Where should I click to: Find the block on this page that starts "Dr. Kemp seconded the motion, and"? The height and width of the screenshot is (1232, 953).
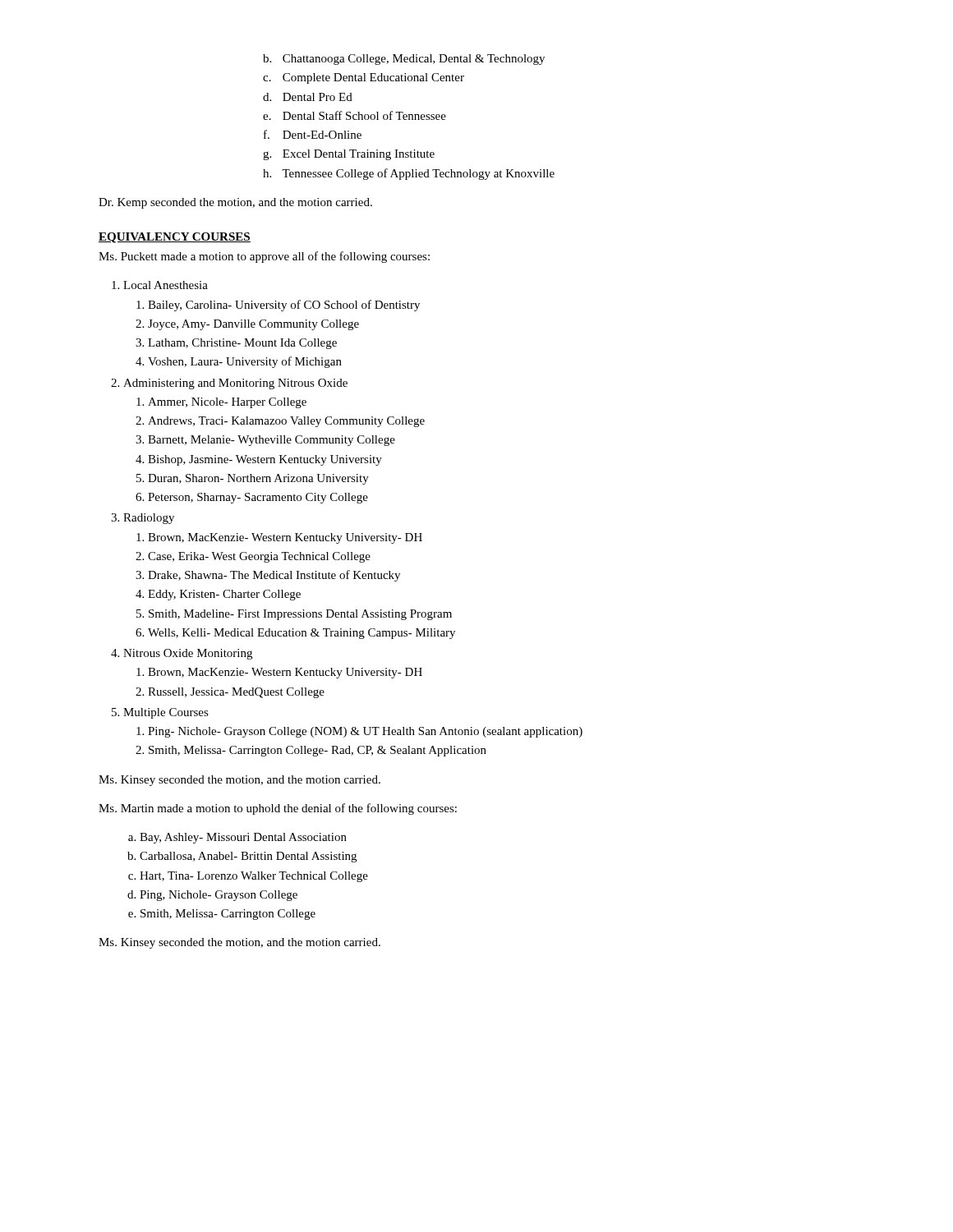click(236, 202)
